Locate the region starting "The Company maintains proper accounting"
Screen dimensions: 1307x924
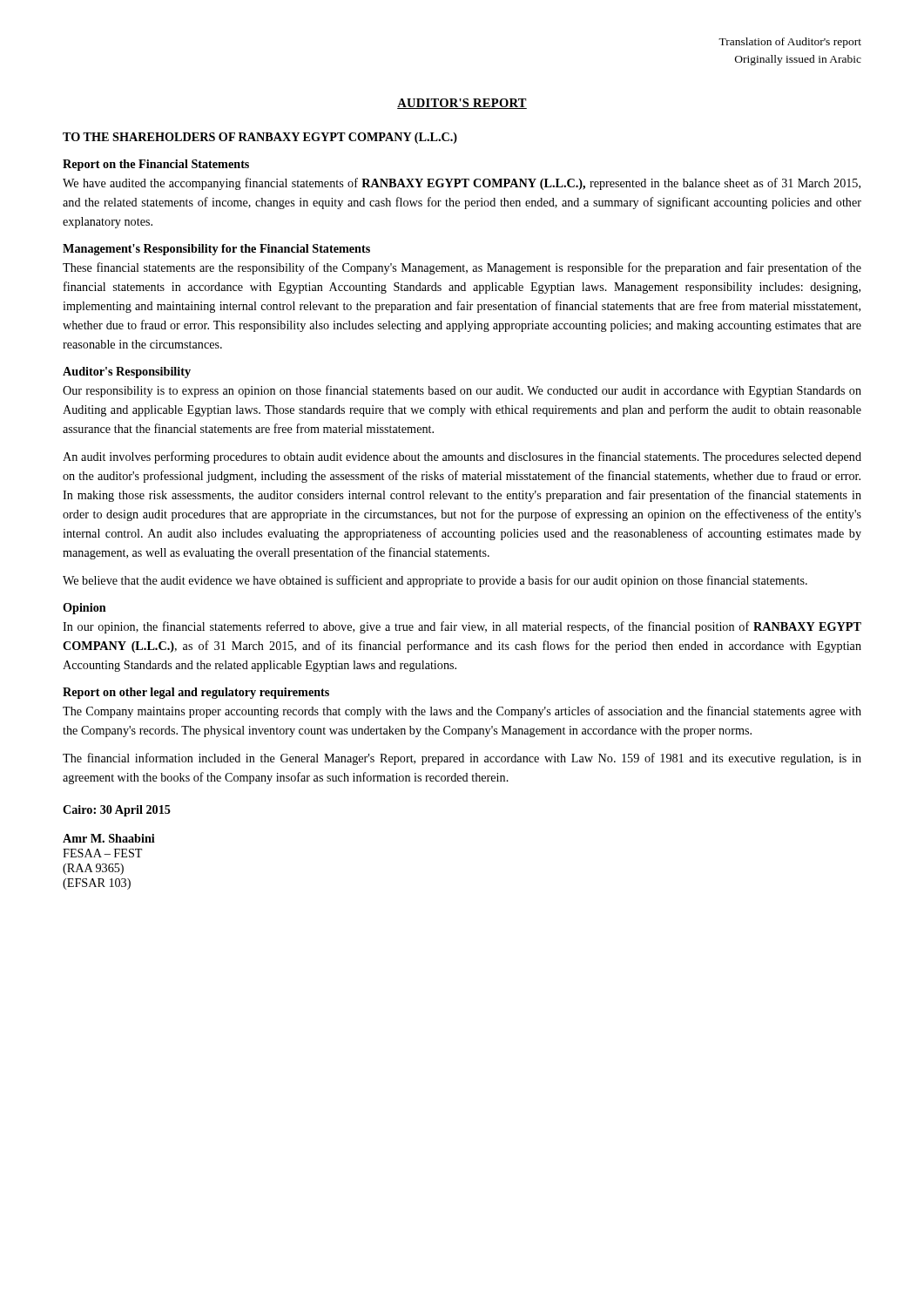click(x=462, y=721)
